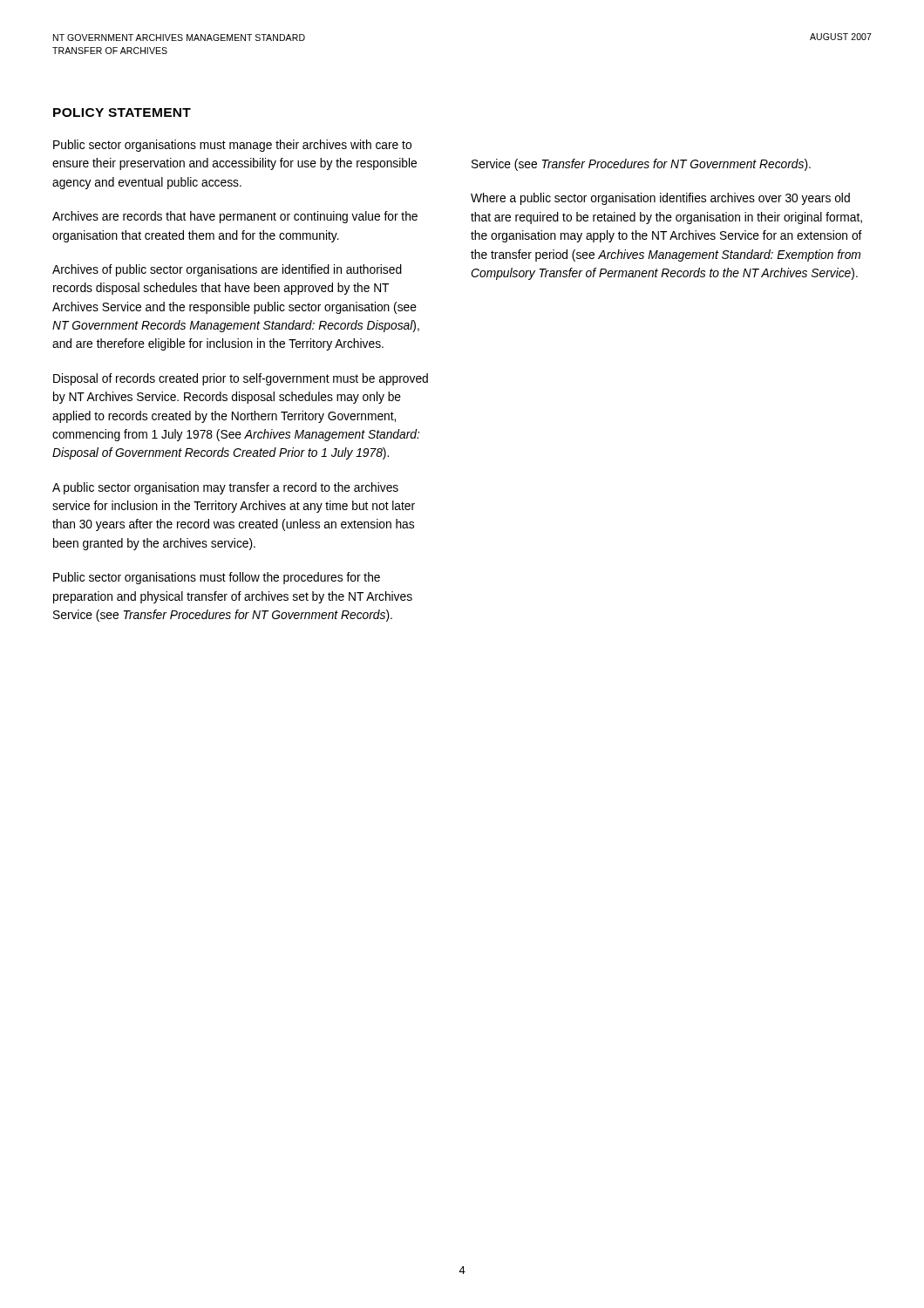Where is the passage that starts "A public sector organisation may transfer a"?

click(234, 516)
